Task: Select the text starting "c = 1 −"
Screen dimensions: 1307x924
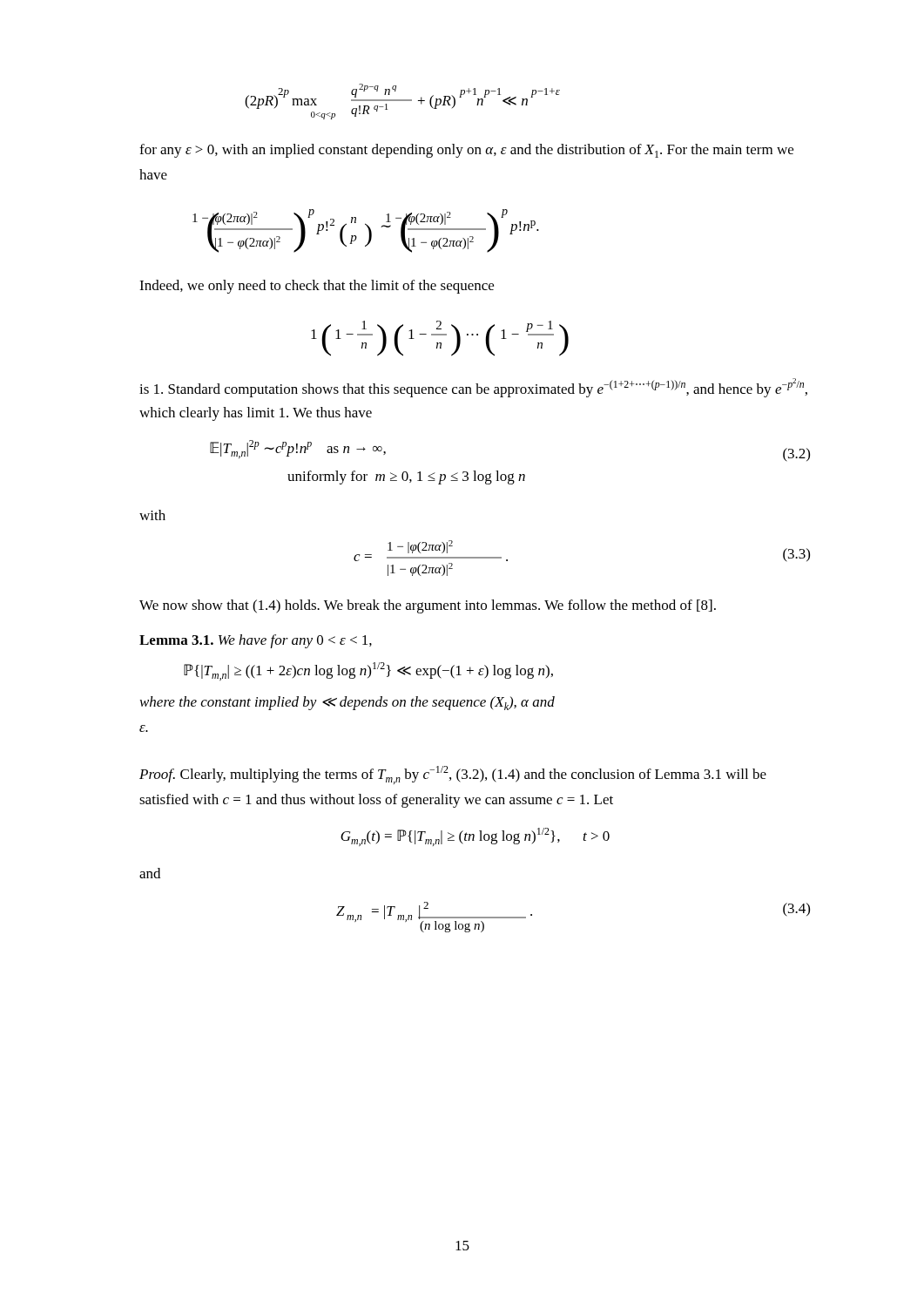Action: point(475,557)
